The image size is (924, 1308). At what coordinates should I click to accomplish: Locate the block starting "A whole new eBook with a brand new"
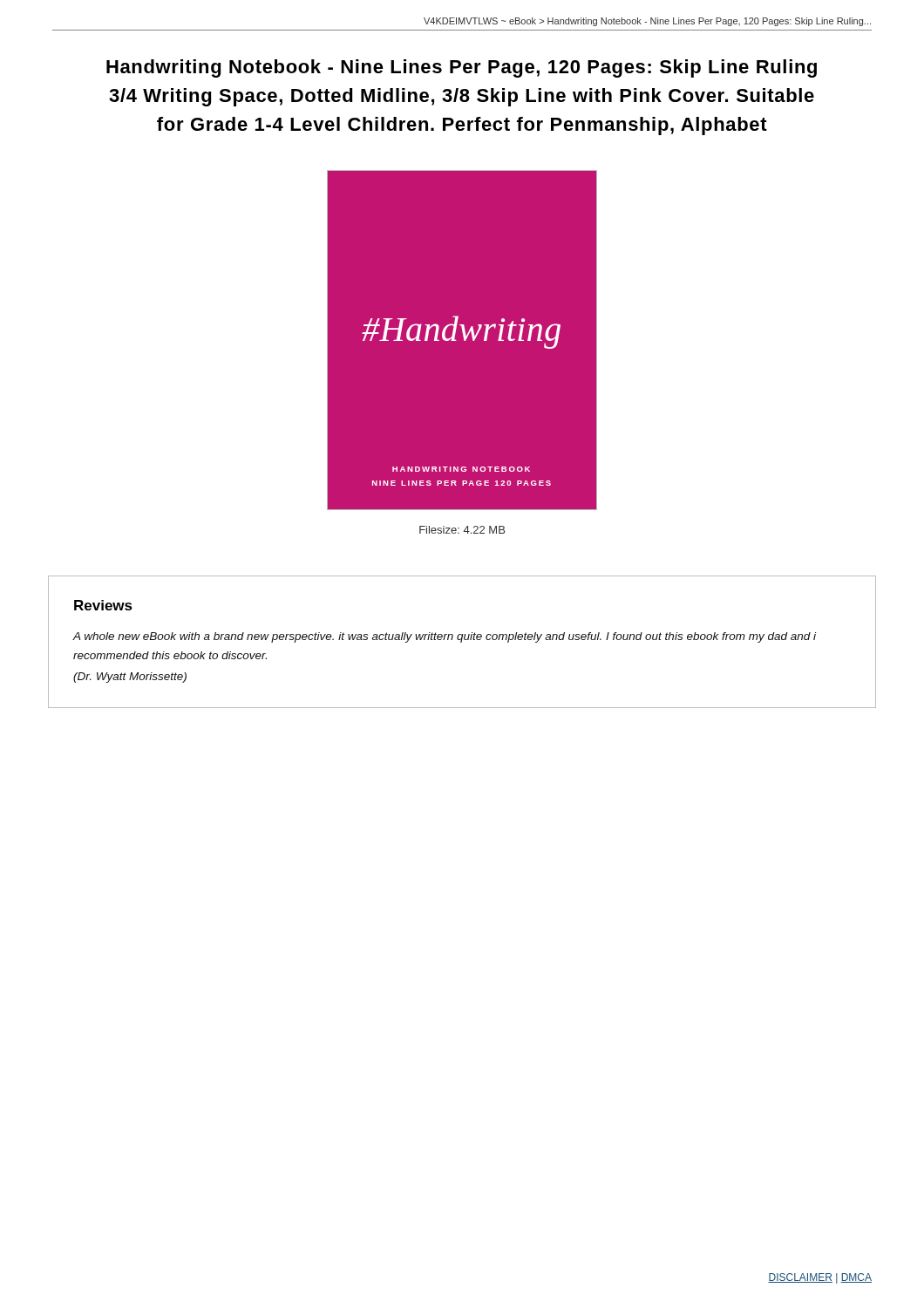click(x=445, y=645)
